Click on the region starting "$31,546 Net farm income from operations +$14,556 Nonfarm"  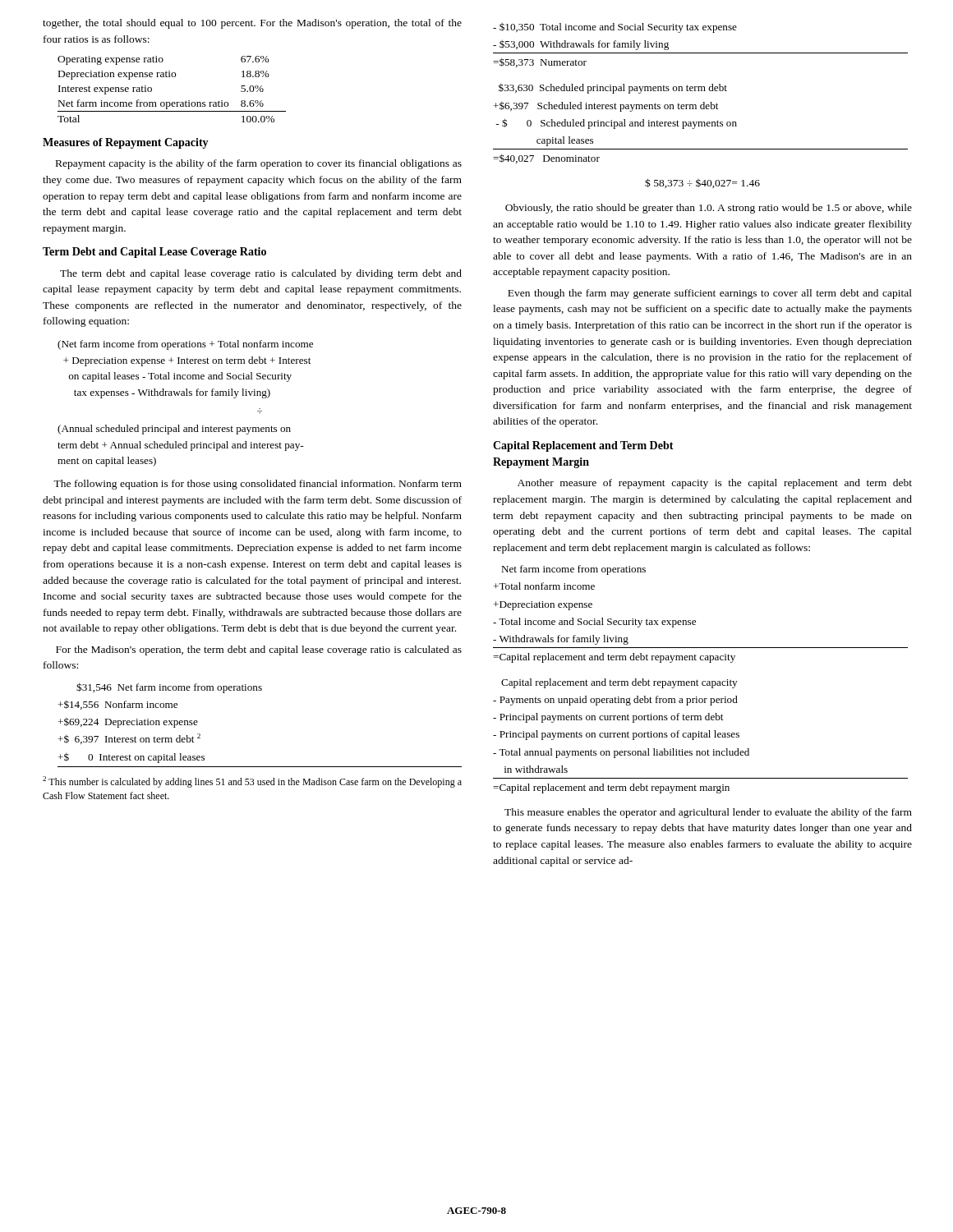point(169,688)
